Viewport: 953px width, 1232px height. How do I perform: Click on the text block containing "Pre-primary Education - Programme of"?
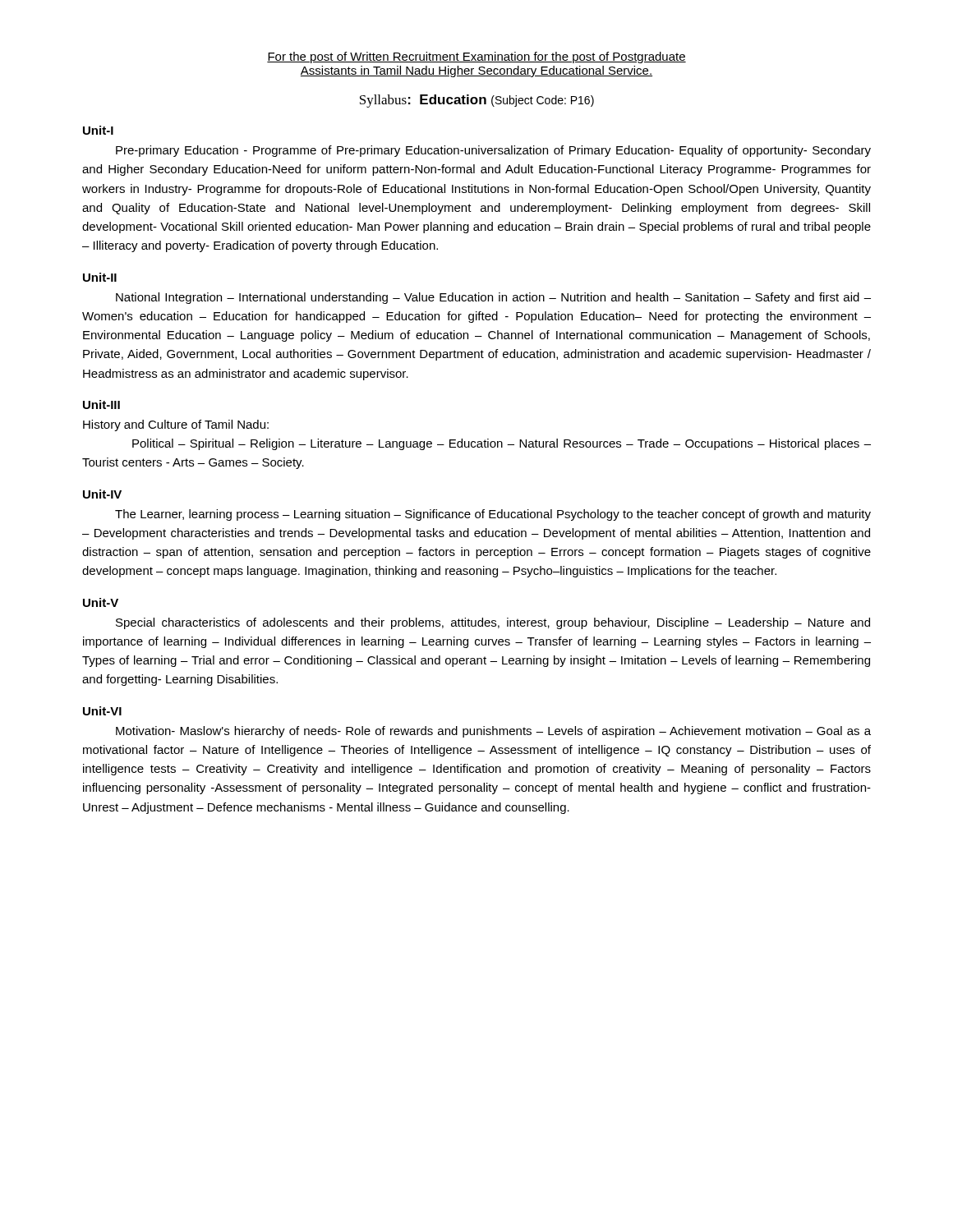pyautogui.click(x=476, y=198)
